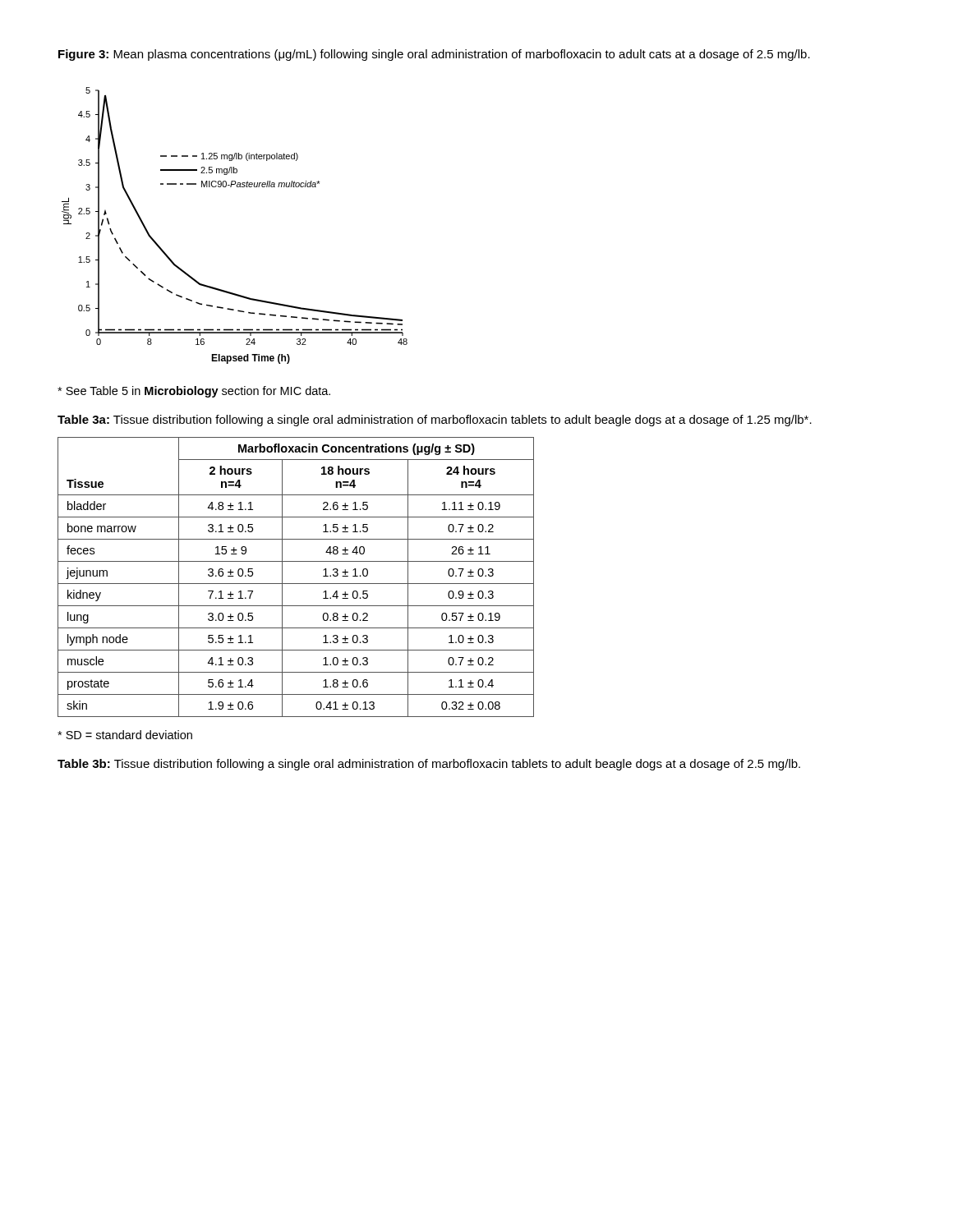Find the passage starting "Figure 3: Mean plasma"

(434, 54)
